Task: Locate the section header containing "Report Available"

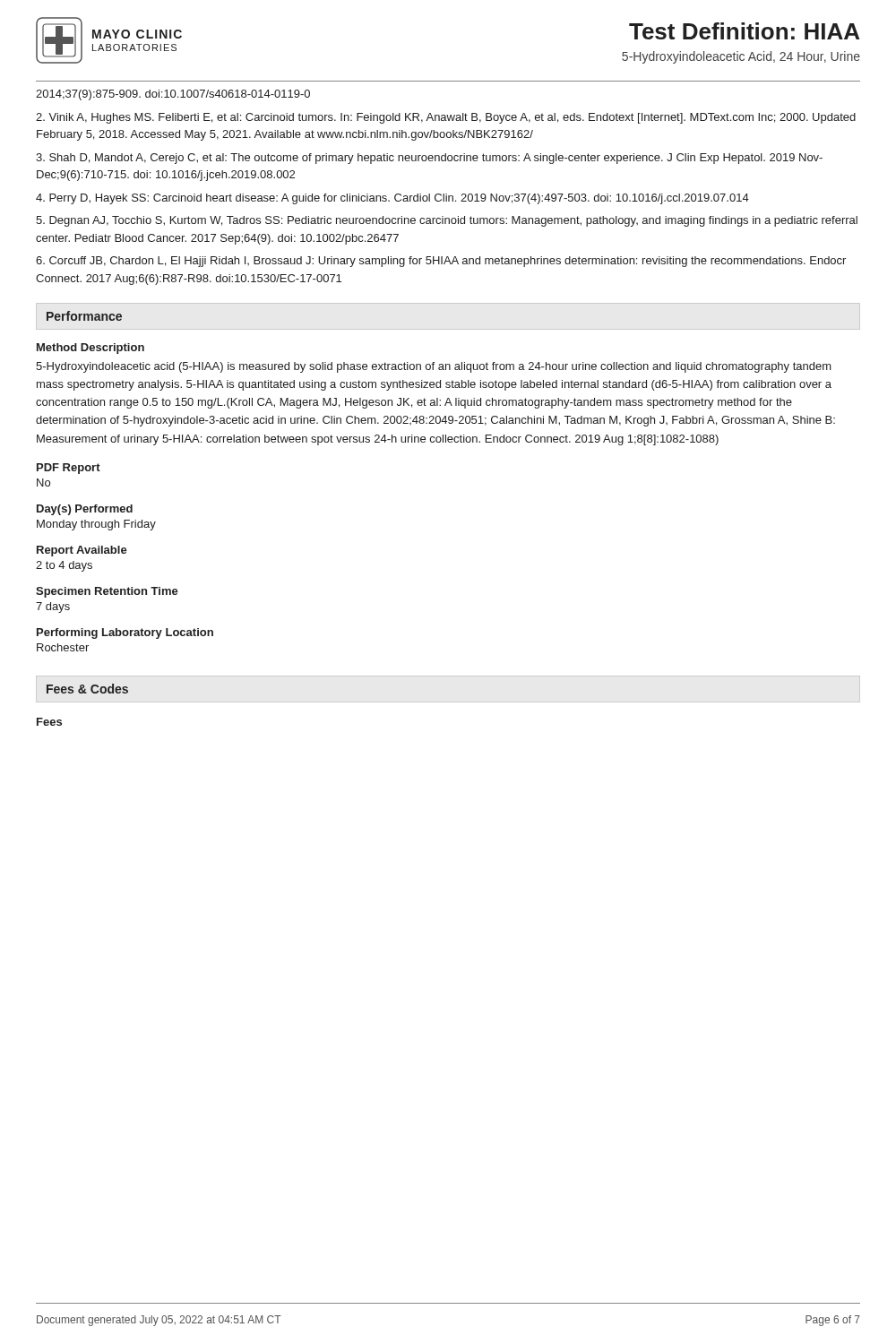Action: (82, 551)
